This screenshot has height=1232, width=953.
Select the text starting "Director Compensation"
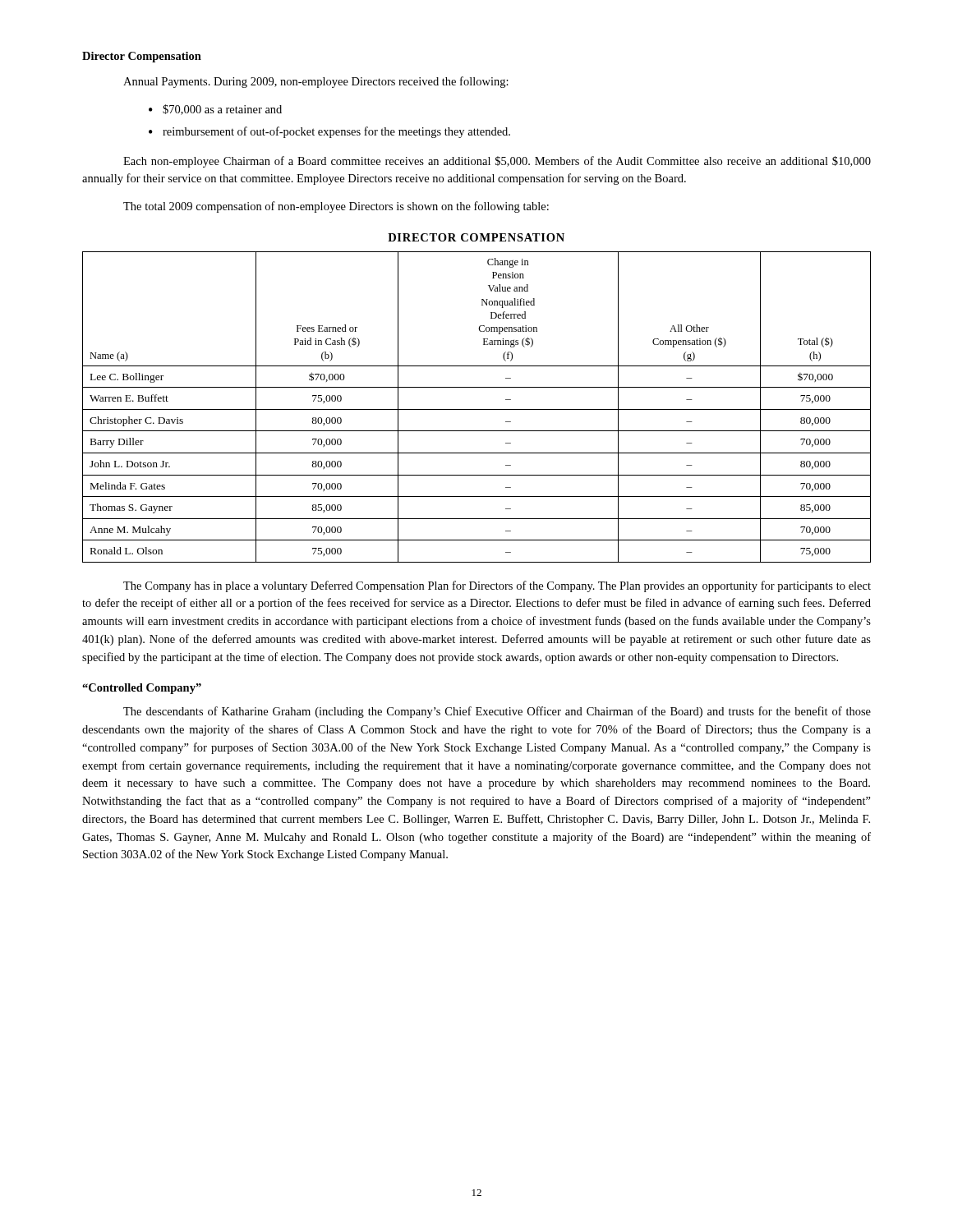[142, 56]
